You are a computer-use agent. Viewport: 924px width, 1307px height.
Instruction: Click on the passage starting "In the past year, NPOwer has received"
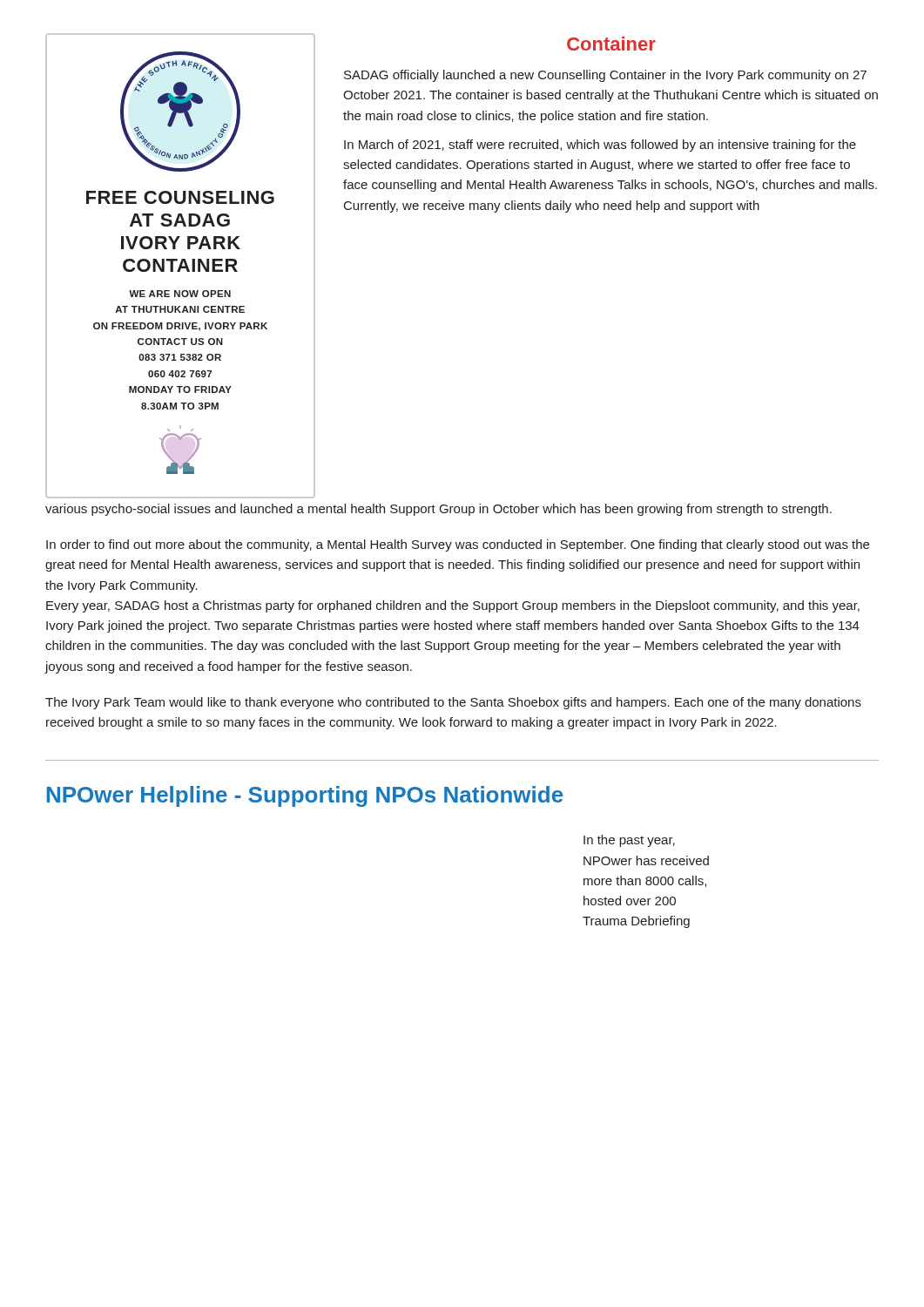coord(646,880)
